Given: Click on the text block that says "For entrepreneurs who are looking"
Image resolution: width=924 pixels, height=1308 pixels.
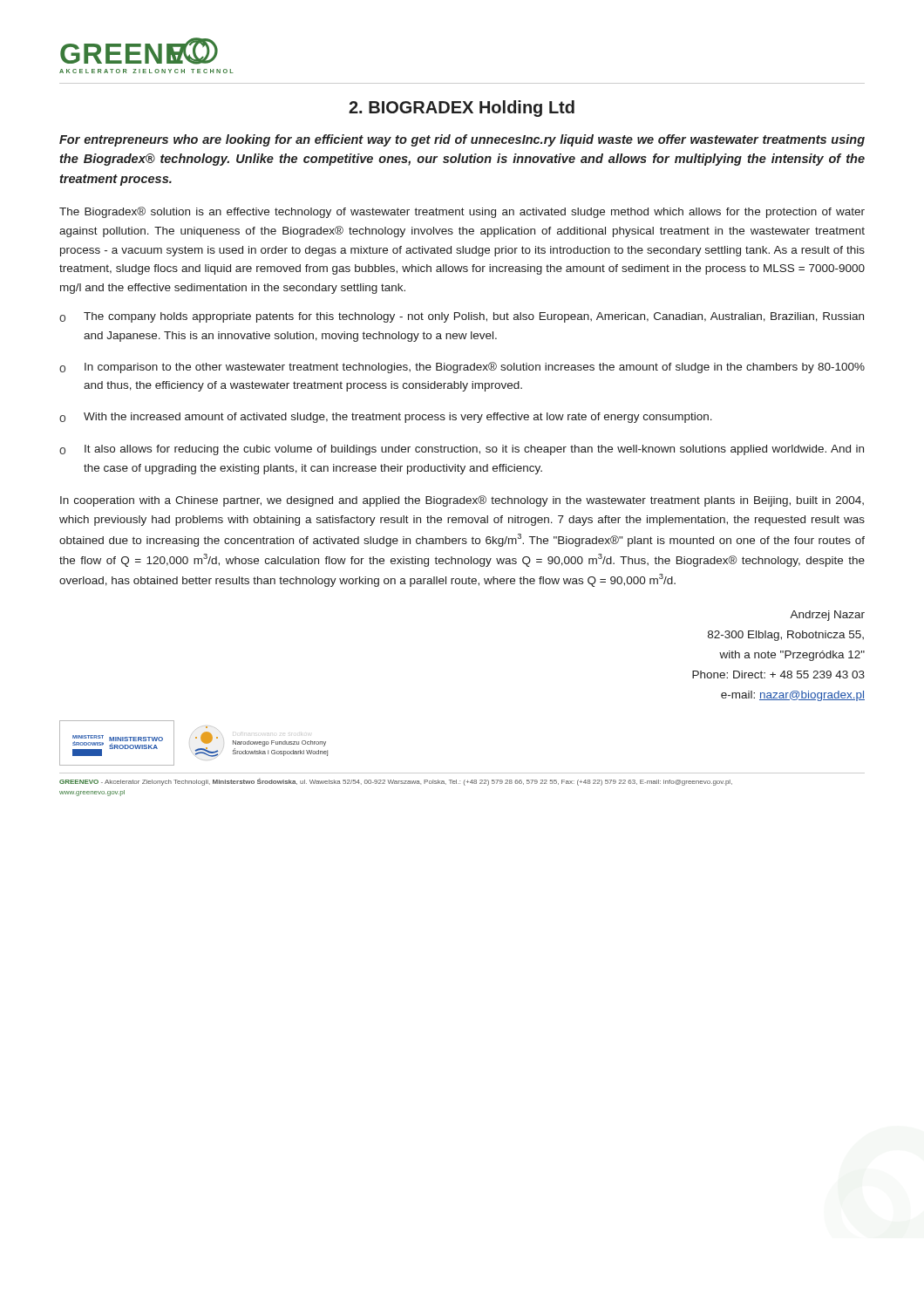Looking at the screenshot, I should (462, 159).
